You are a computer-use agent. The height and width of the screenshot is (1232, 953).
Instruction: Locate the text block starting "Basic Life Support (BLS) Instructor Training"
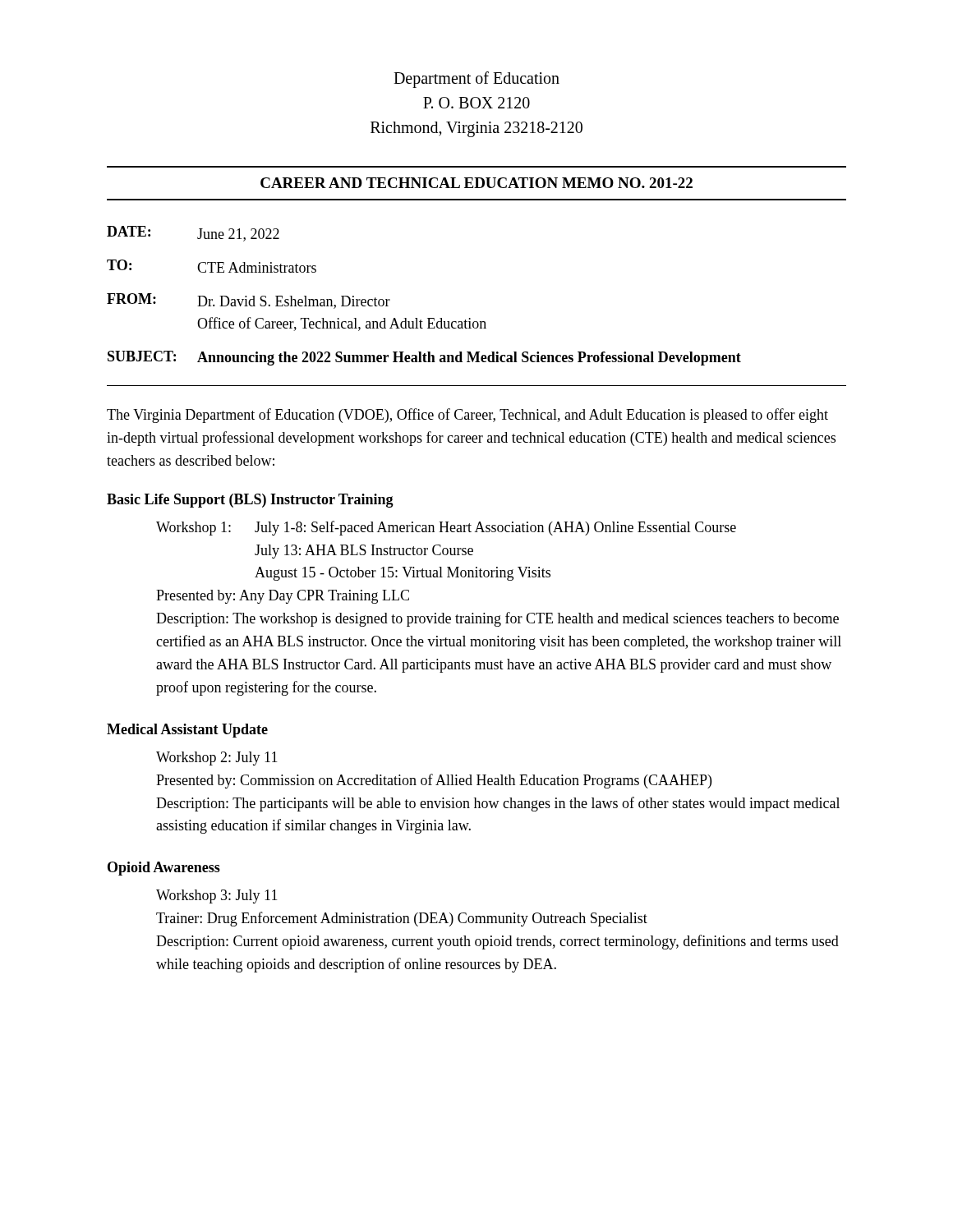250,499
